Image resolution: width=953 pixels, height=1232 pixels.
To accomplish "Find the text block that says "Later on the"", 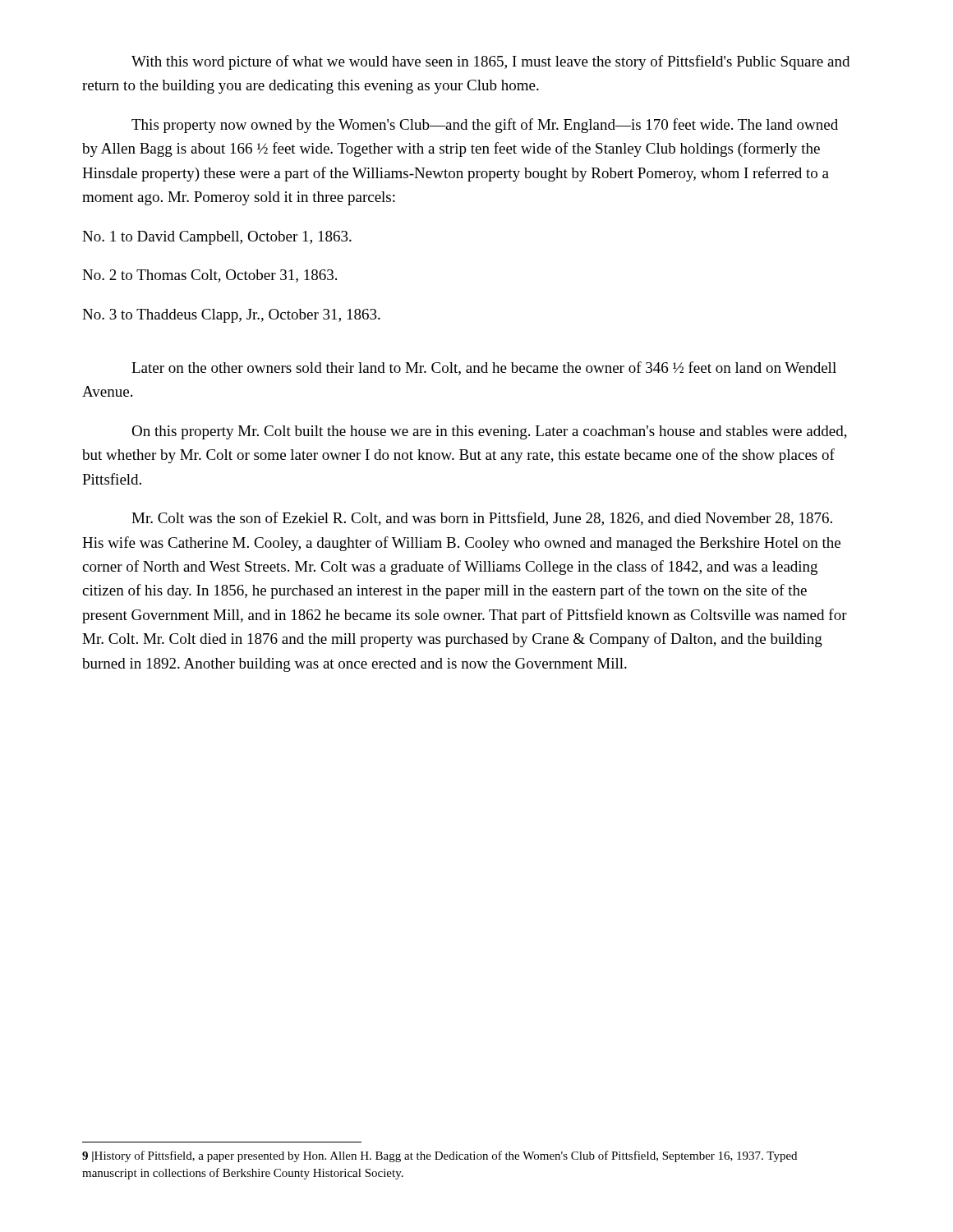I will pyautogui.click(x=468, y=380).
